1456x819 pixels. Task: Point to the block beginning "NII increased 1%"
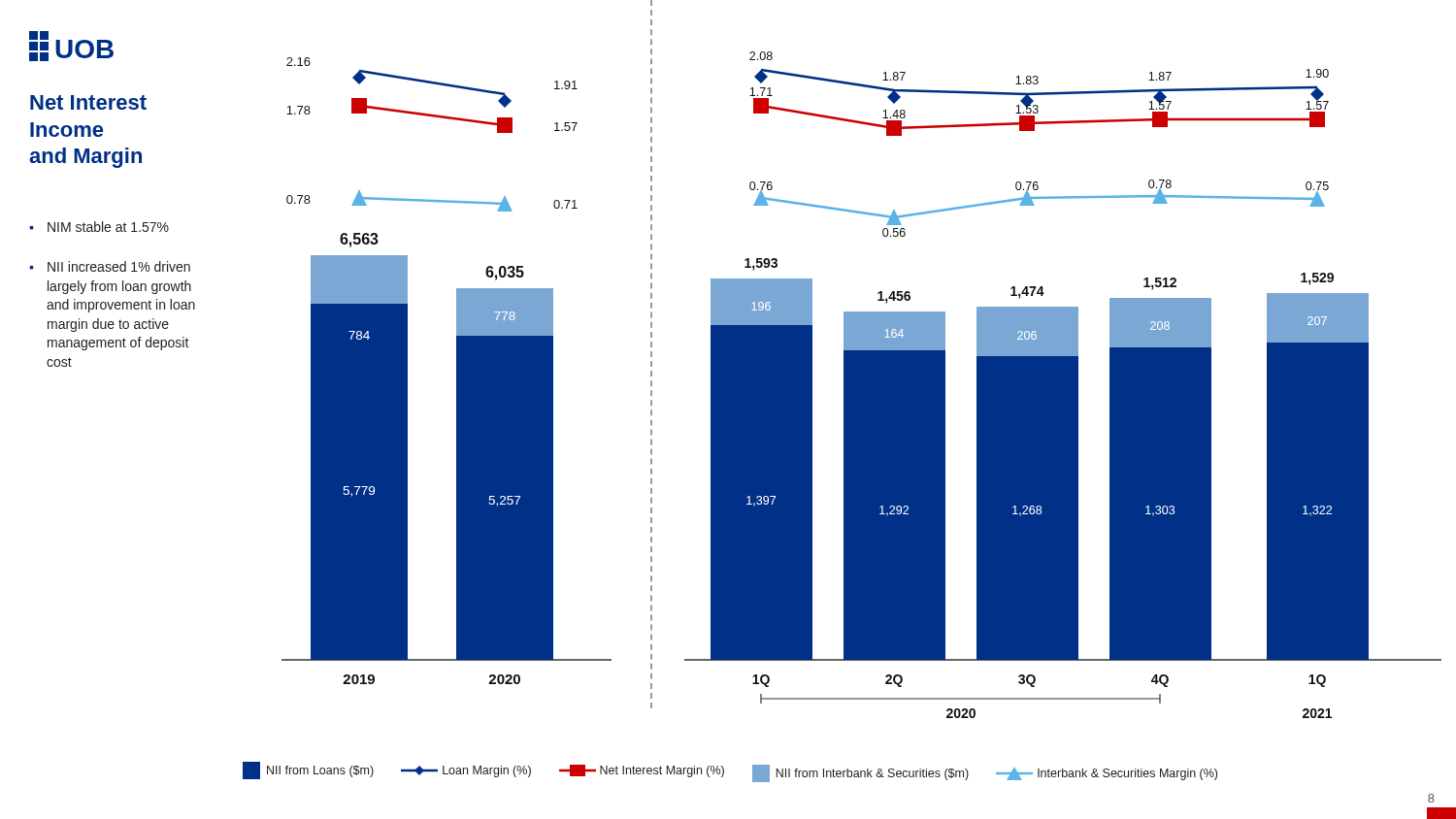point(121,314)
